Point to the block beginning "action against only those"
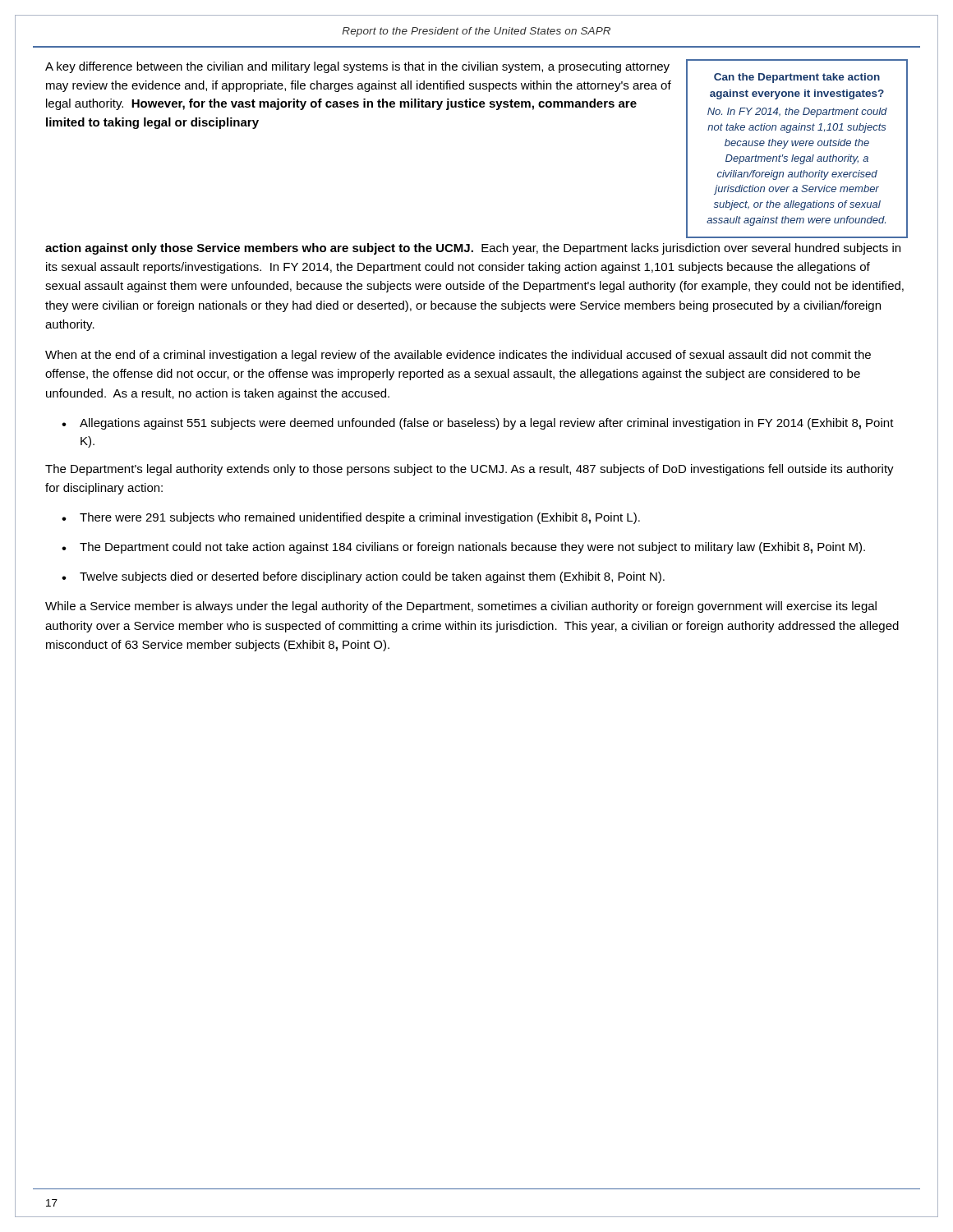Screen dimensions: 1232x953 [x=475, y=286]
